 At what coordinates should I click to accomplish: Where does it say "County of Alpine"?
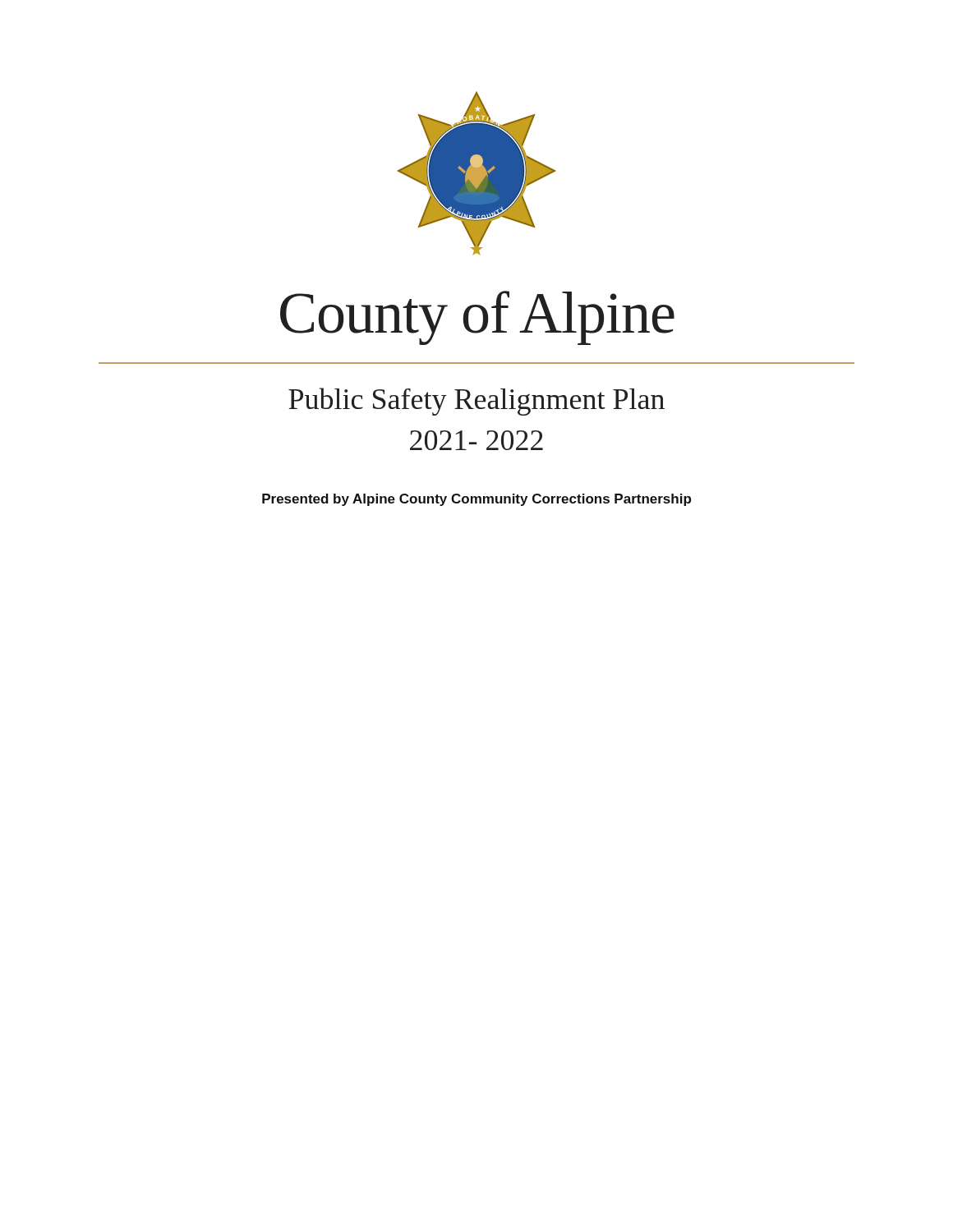(x=476, y=313)
